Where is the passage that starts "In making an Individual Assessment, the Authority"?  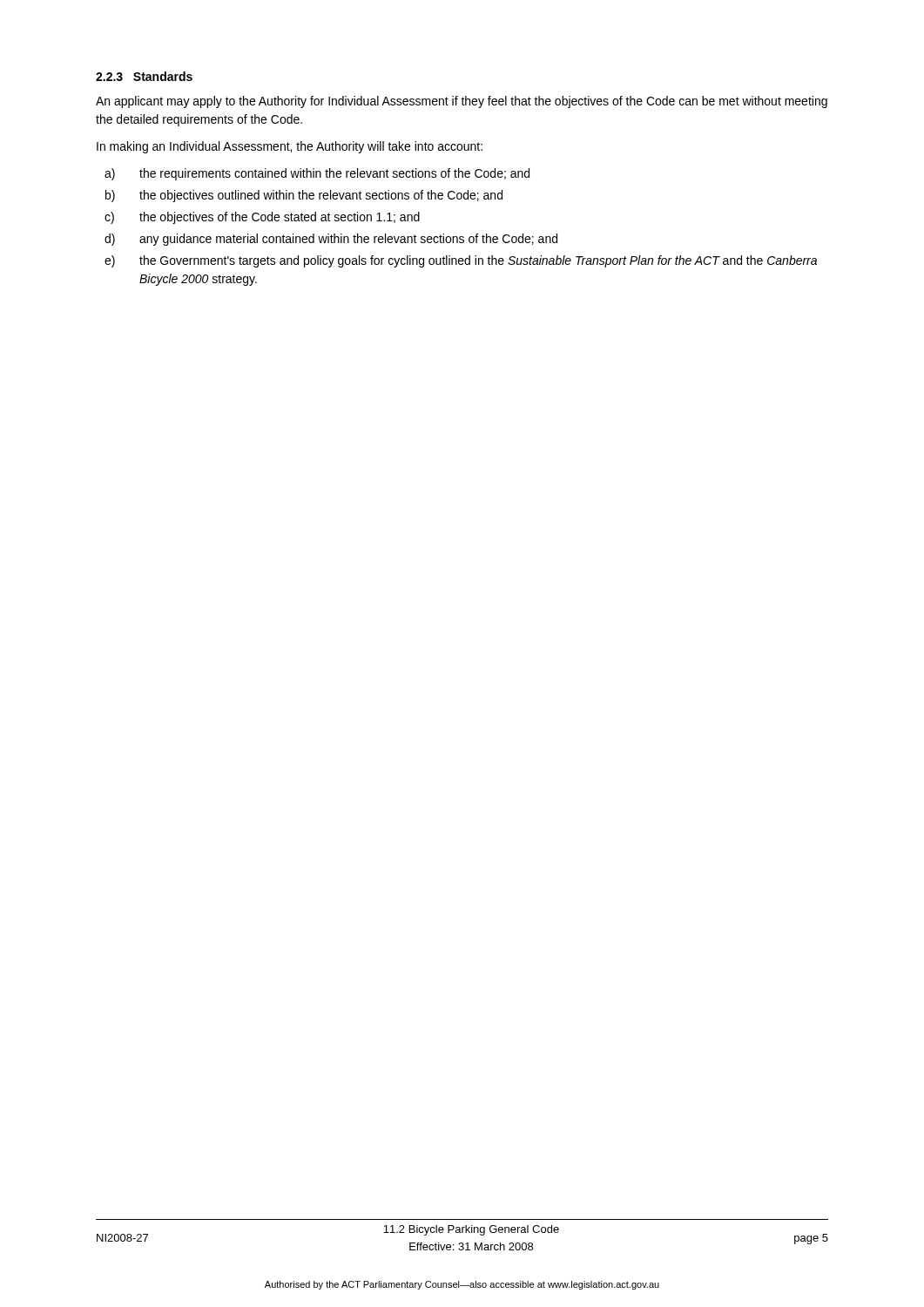(290, 146)
